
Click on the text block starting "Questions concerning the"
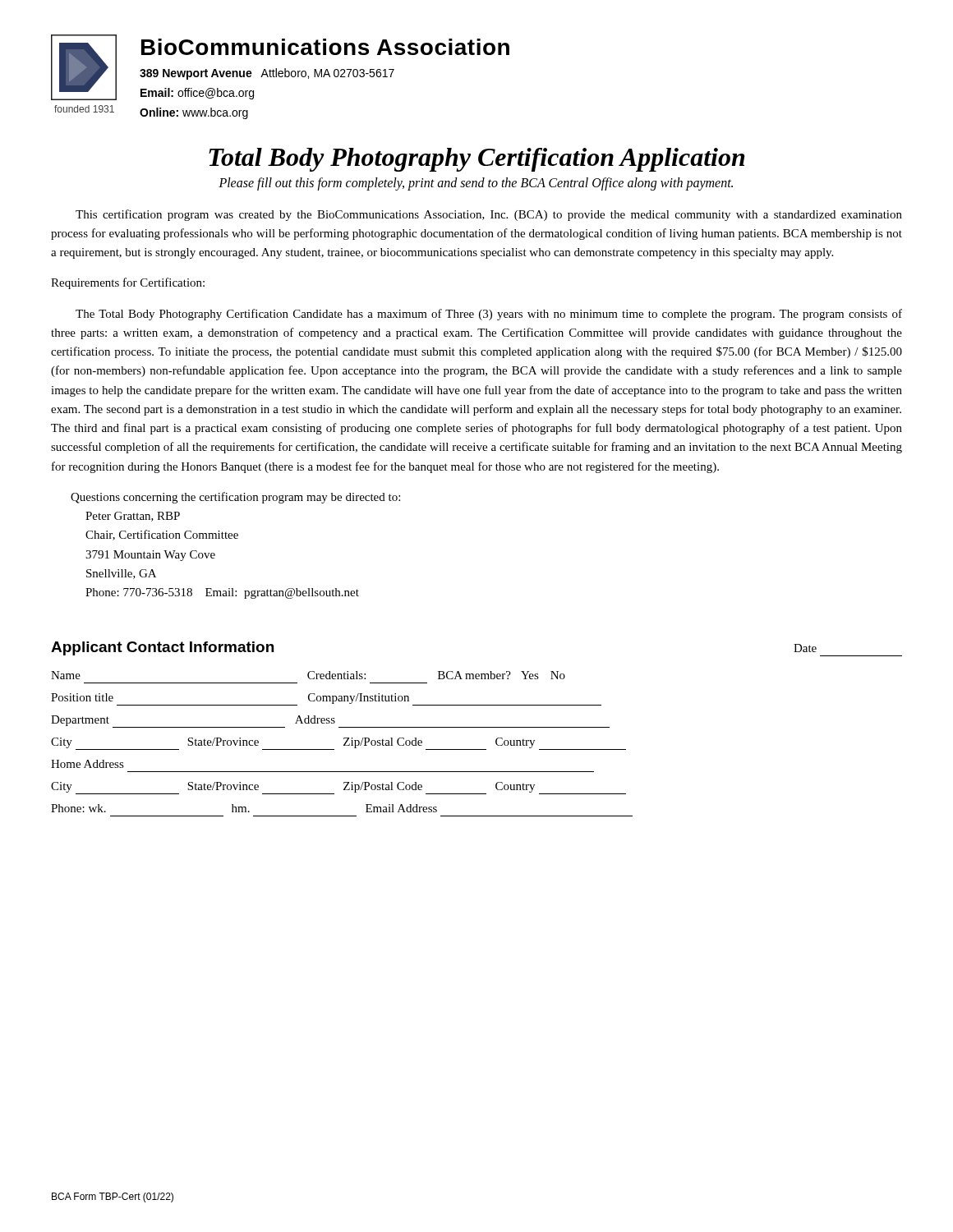click(x=235, y=498)
